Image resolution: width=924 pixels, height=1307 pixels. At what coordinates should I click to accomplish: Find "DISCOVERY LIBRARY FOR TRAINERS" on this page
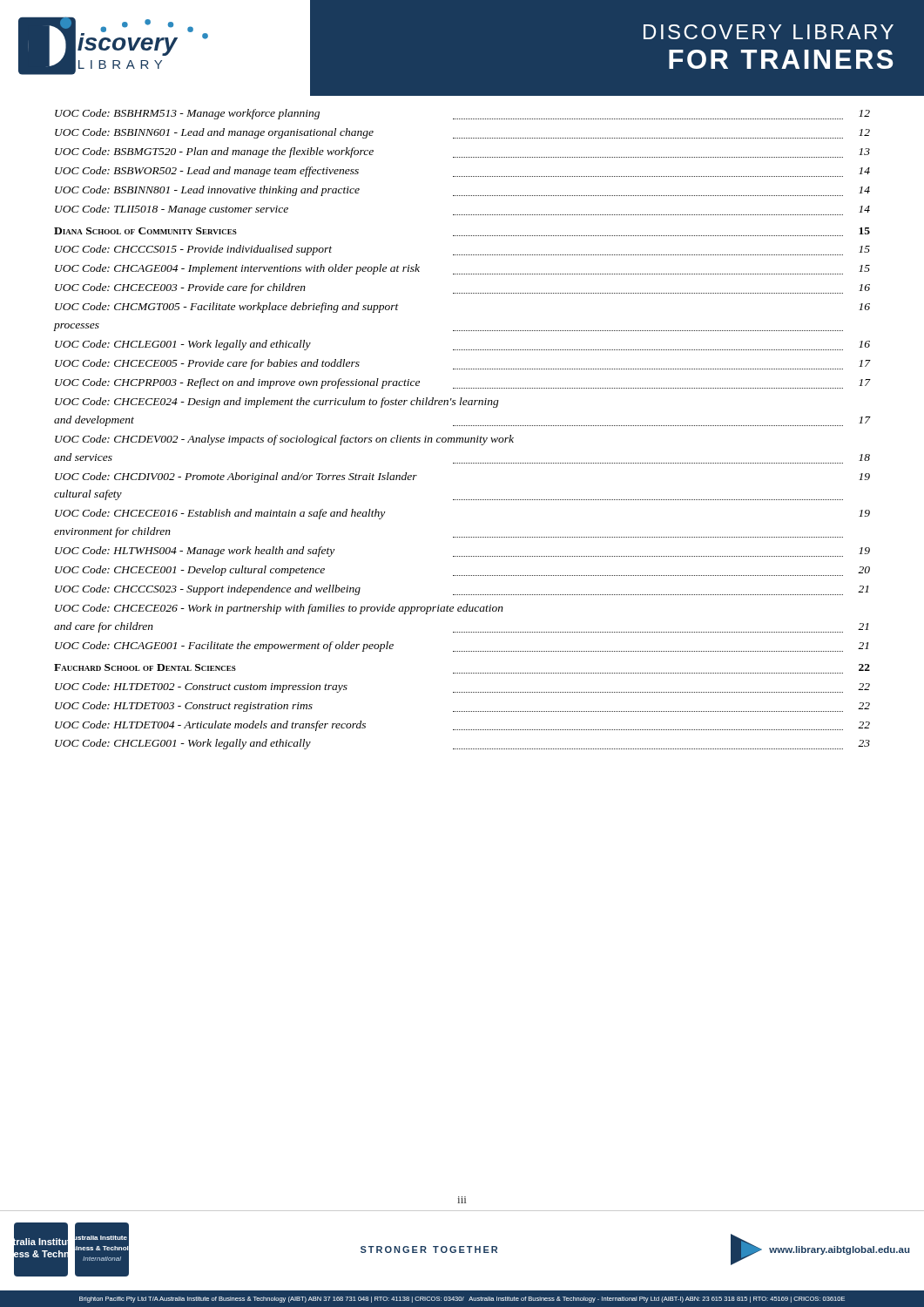point(769,48)
